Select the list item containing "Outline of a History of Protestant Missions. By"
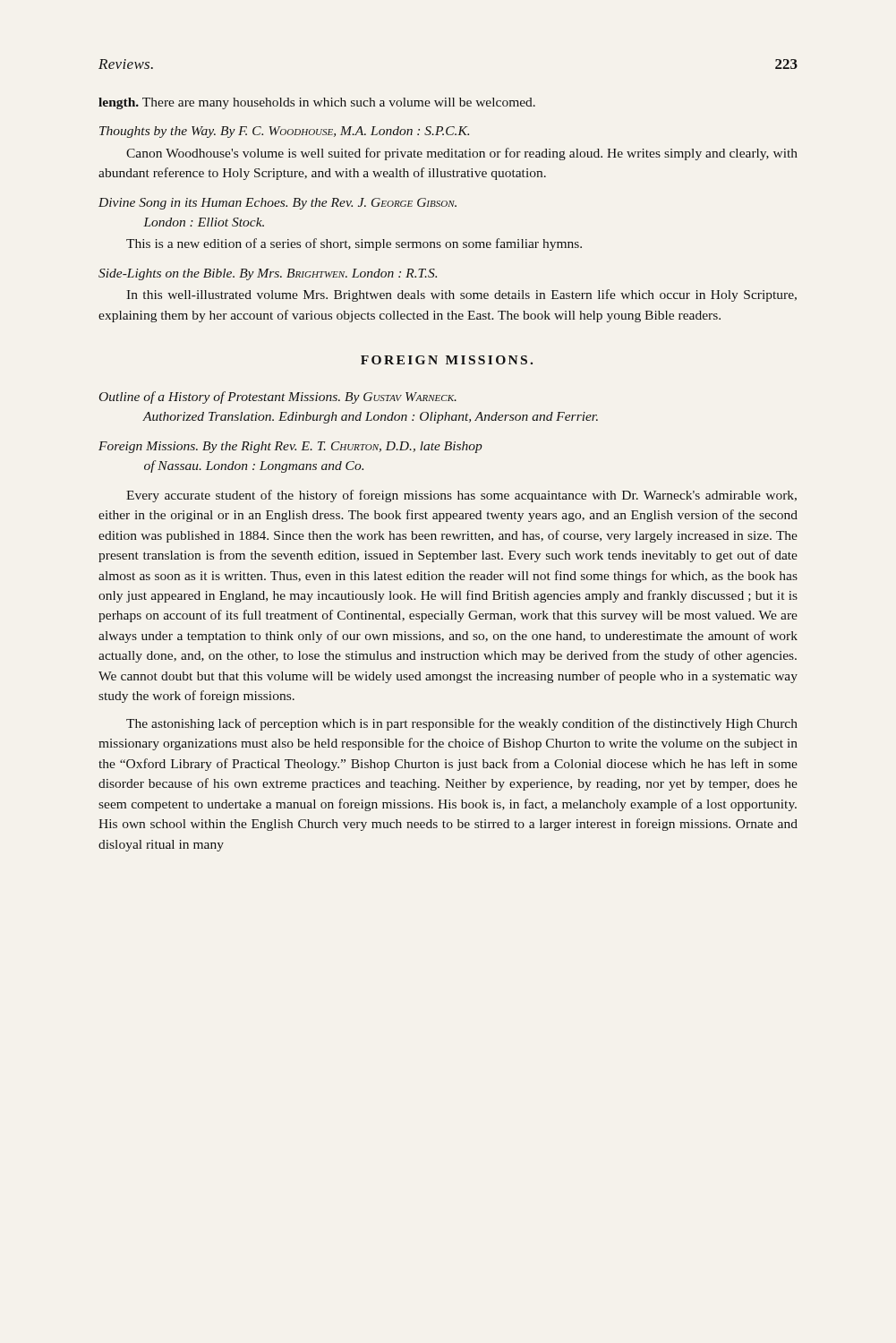 448,407
